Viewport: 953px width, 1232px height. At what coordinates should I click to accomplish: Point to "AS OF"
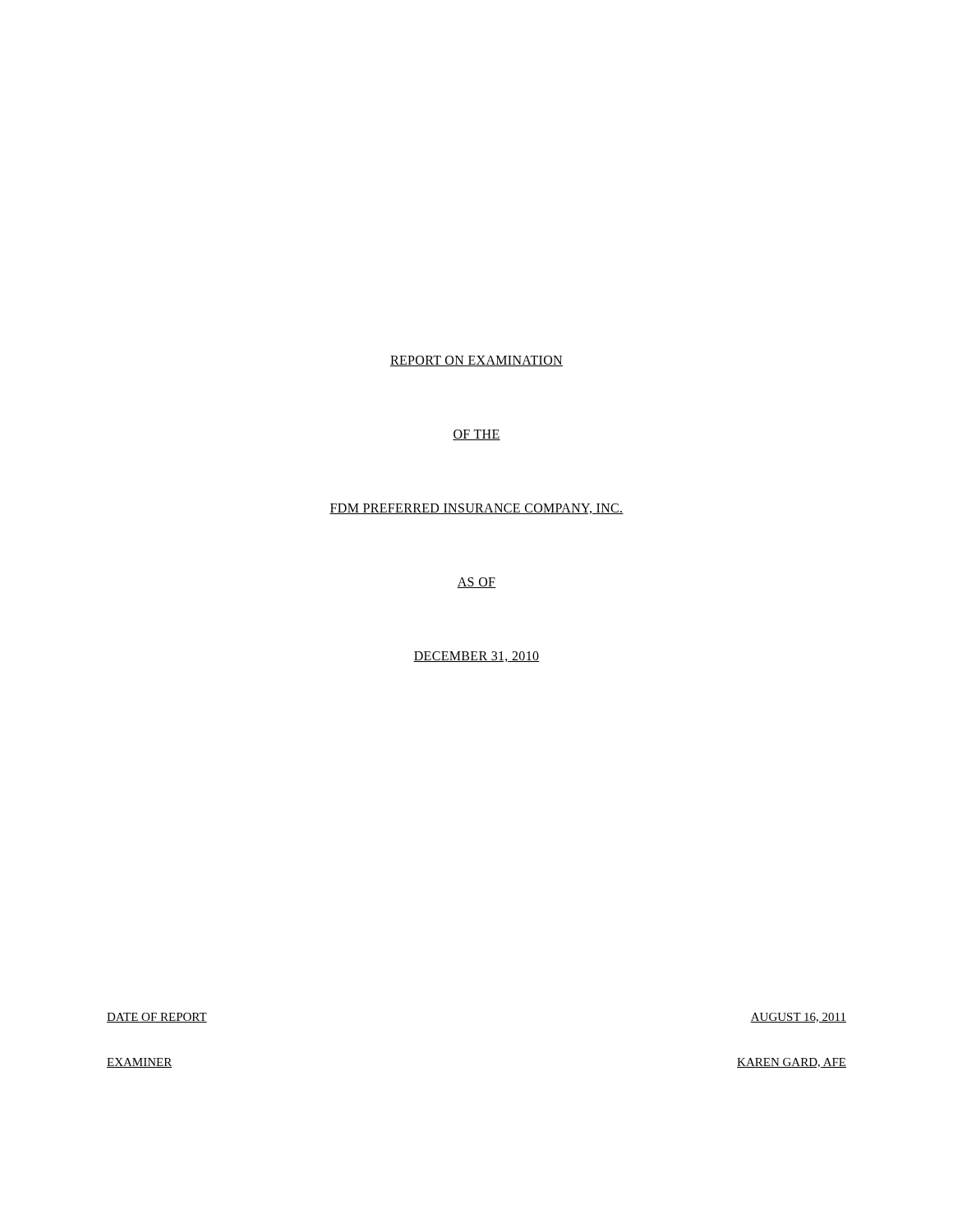[x=476, y=582]
